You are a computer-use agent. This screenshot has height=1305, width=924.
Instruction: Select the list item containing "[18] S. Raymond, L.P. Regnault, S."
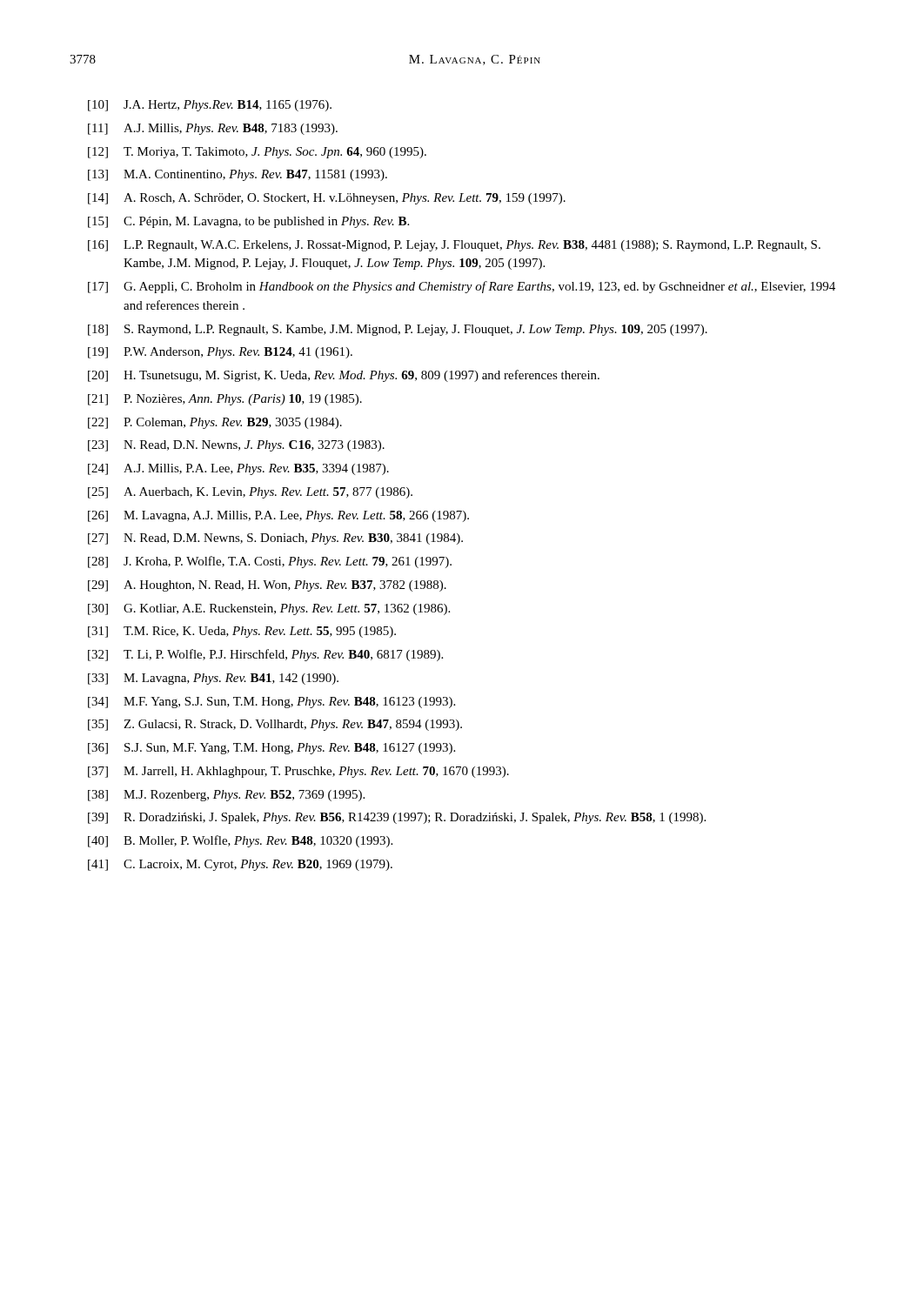click(x=462, y=329)
